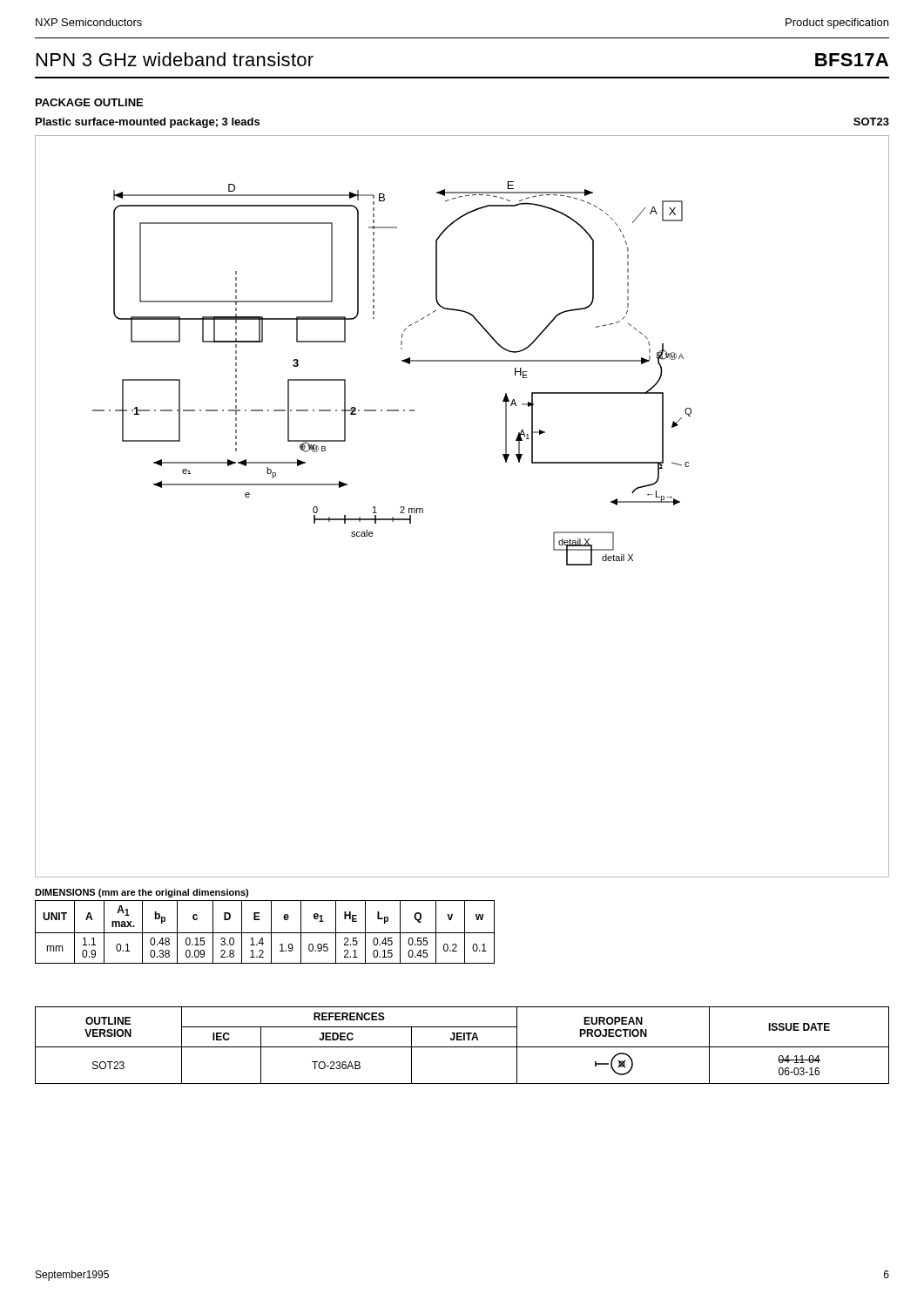Locate the table with the text "H E"
Image resolution: width=924 pixels, height=1307 pixels.
pos(265,932)
